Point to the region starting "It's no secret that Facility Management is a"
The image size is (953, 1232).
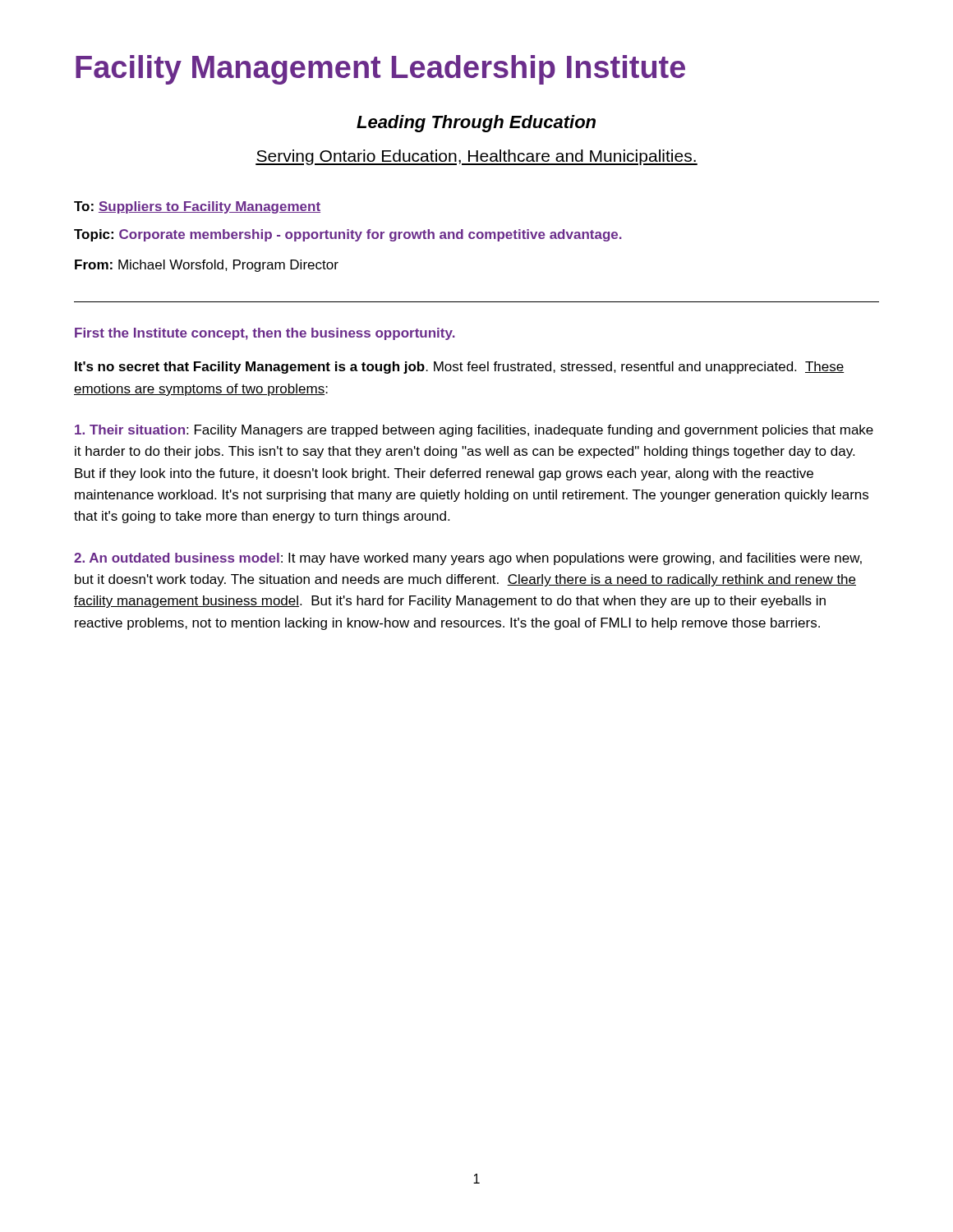pyautogui.click(x=476, y=378)
